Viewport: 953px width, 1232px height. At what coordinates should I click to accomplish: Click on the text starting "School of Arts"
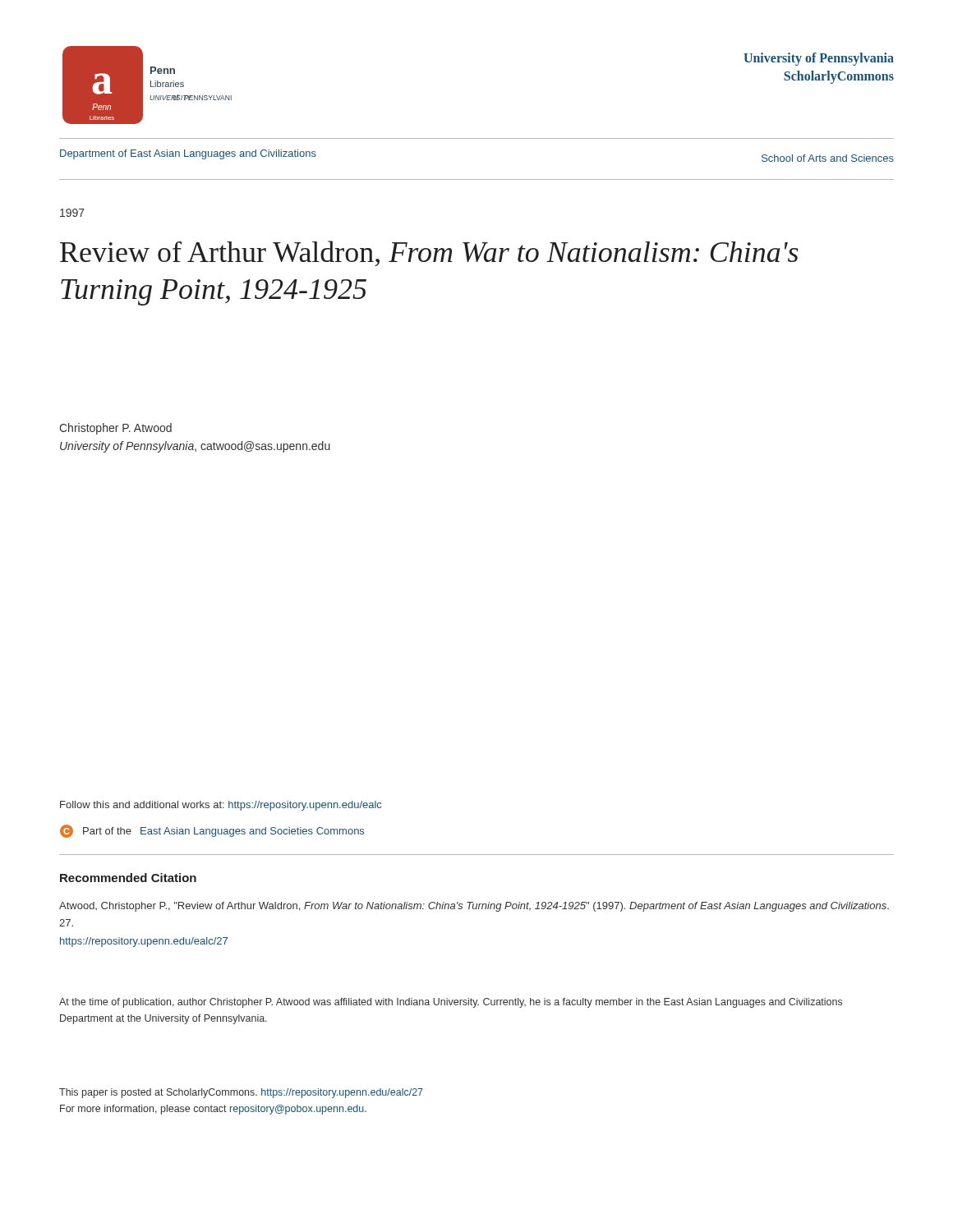tap(827, 158)
